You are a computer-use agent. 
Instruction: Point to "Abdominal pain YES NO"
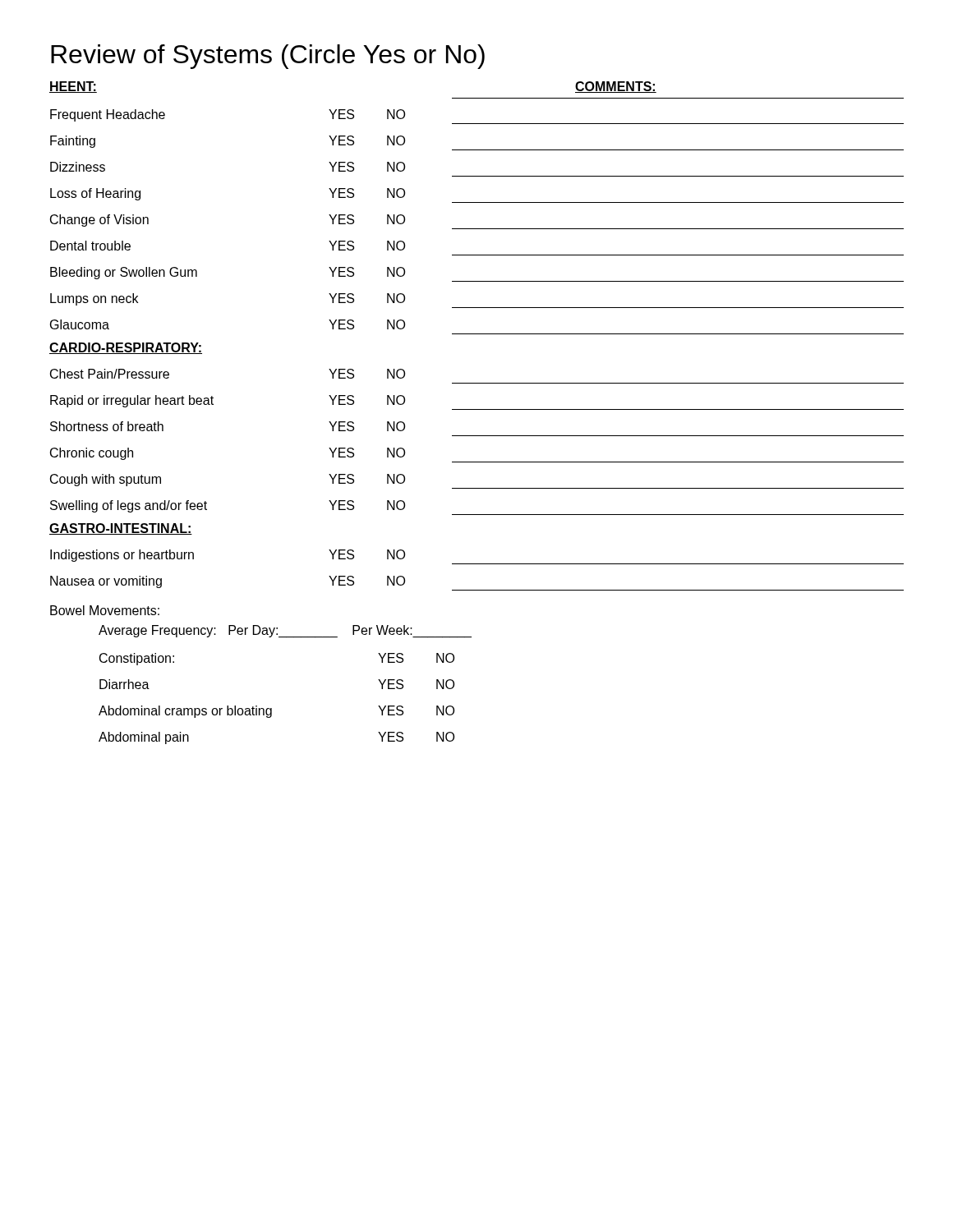[142, 738]
